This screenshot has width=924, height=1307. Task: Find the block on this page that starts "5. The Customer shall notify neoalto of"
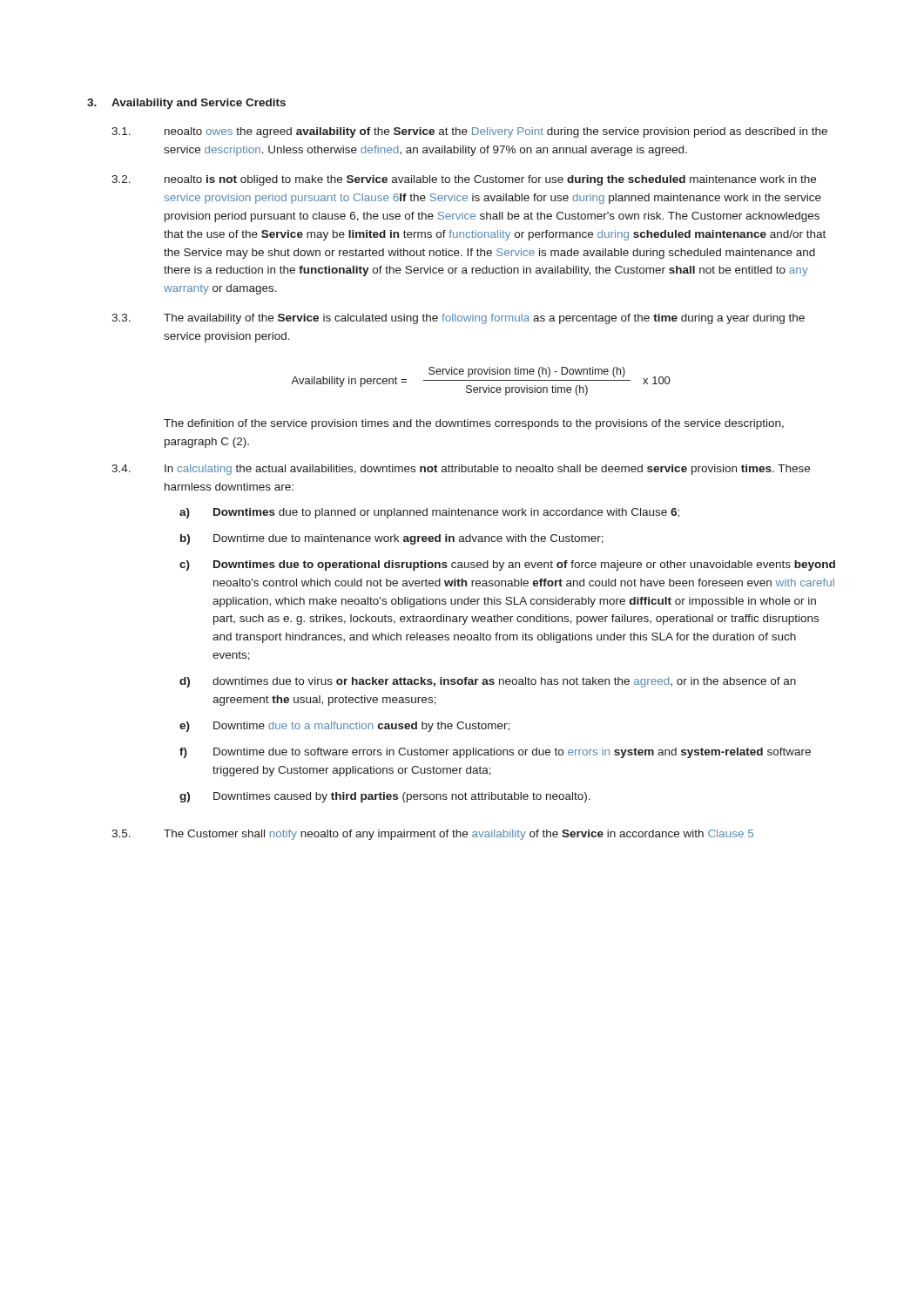pos(462,834)
